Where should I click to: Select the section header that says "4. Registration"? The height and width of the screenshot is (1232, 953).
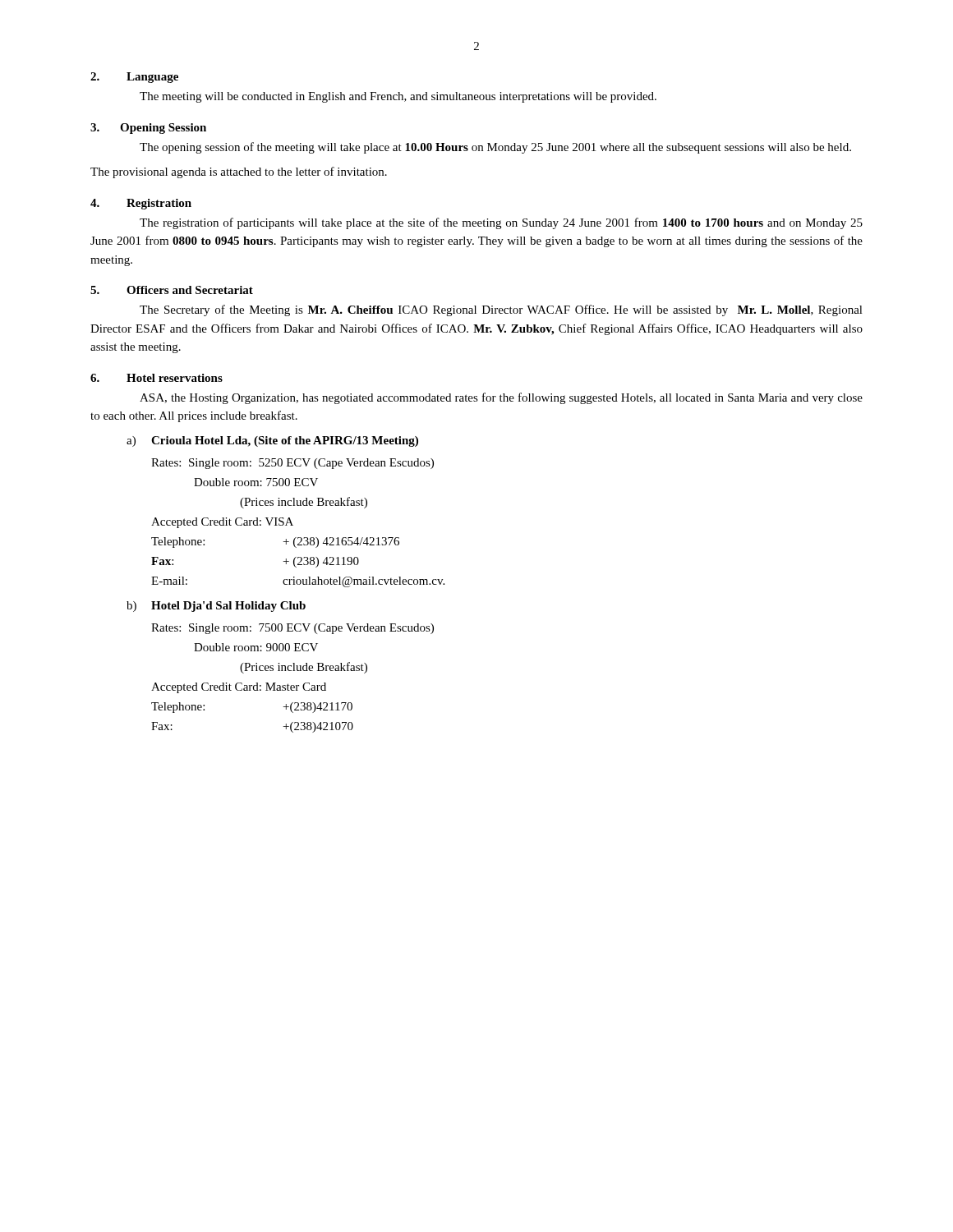141,203
